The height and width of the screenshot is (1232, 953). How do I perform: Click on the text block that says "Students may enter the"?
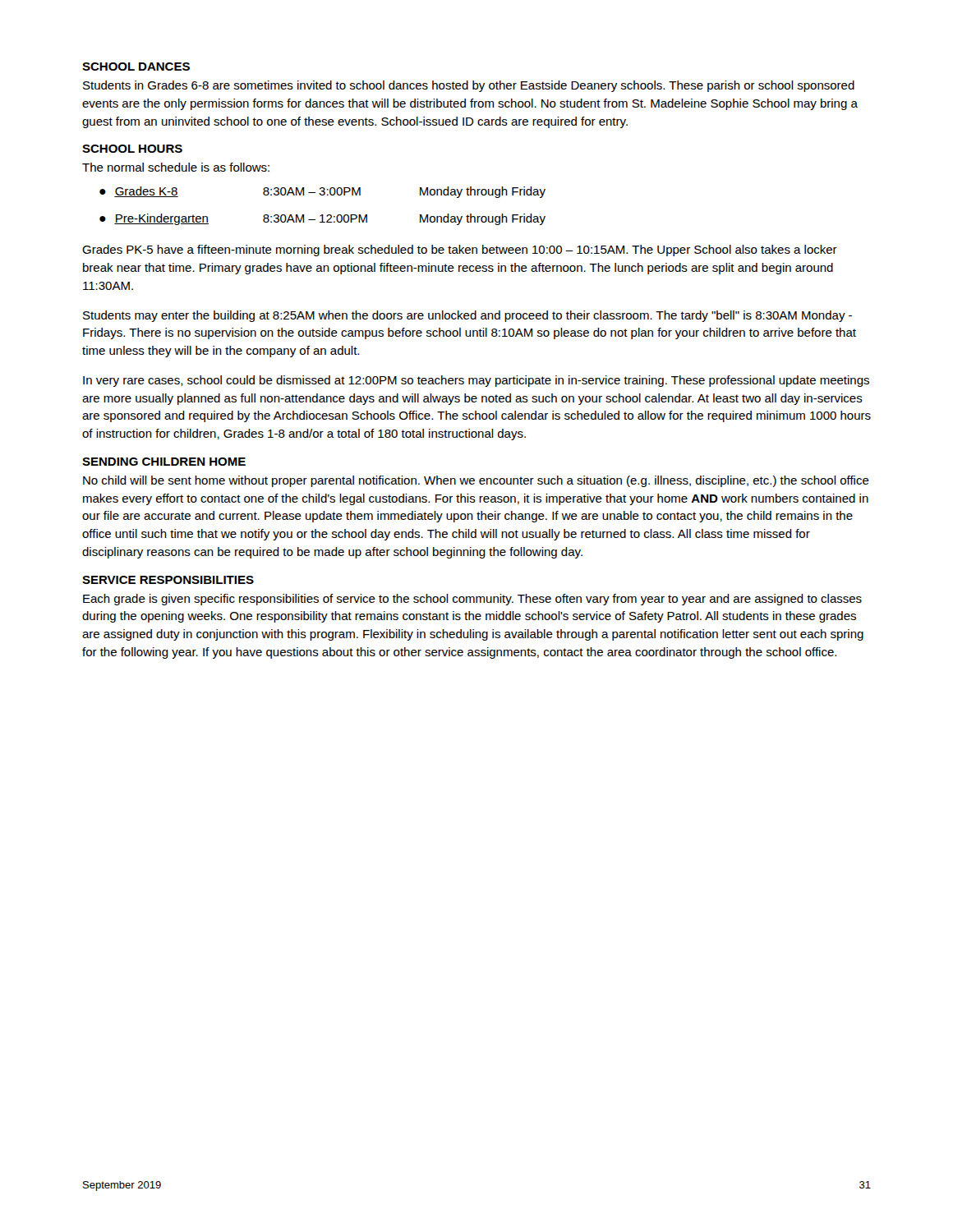pyautogui.click(x=469, y=333)
